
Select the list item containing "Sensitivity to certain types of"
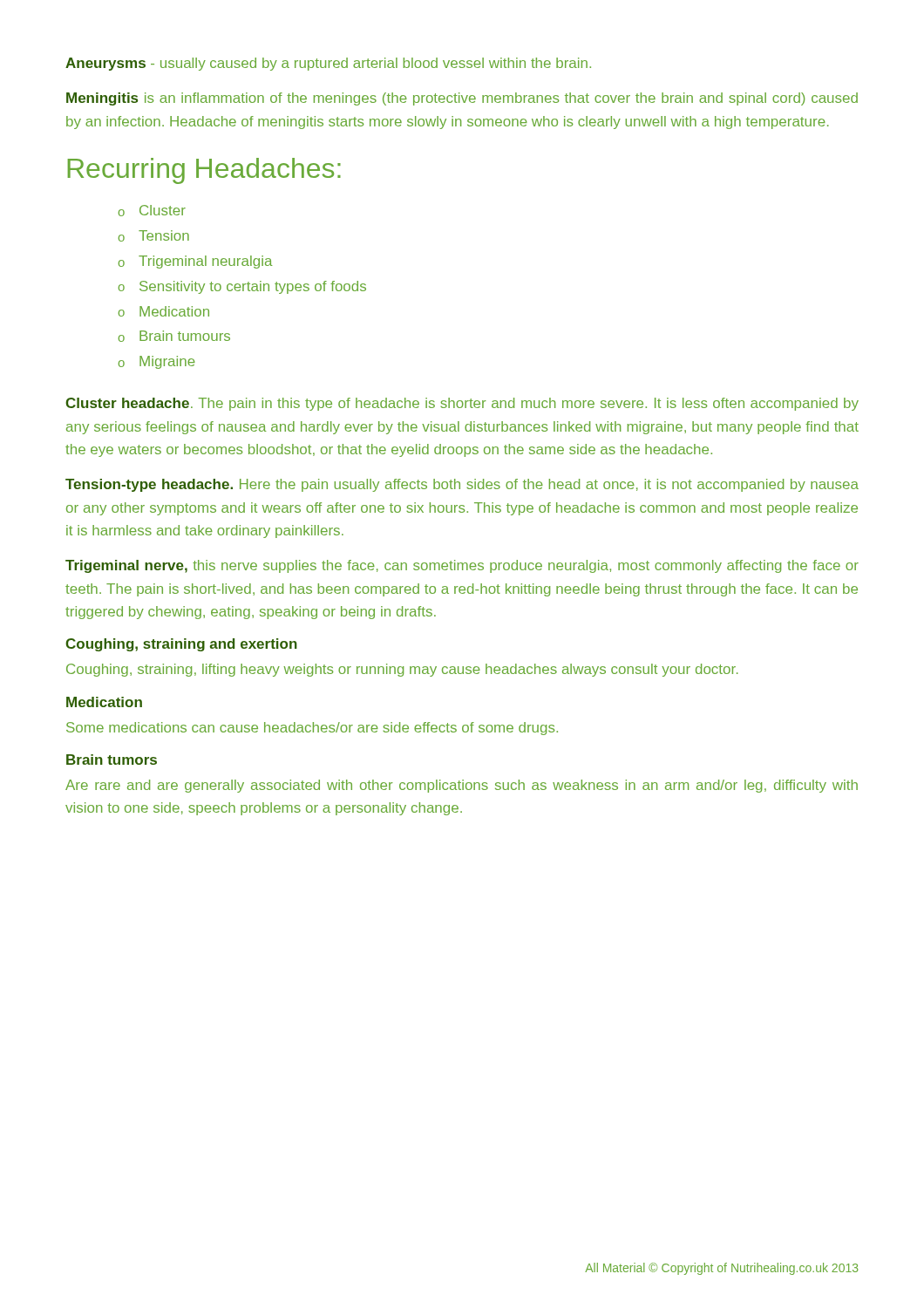tap(253, 286)
